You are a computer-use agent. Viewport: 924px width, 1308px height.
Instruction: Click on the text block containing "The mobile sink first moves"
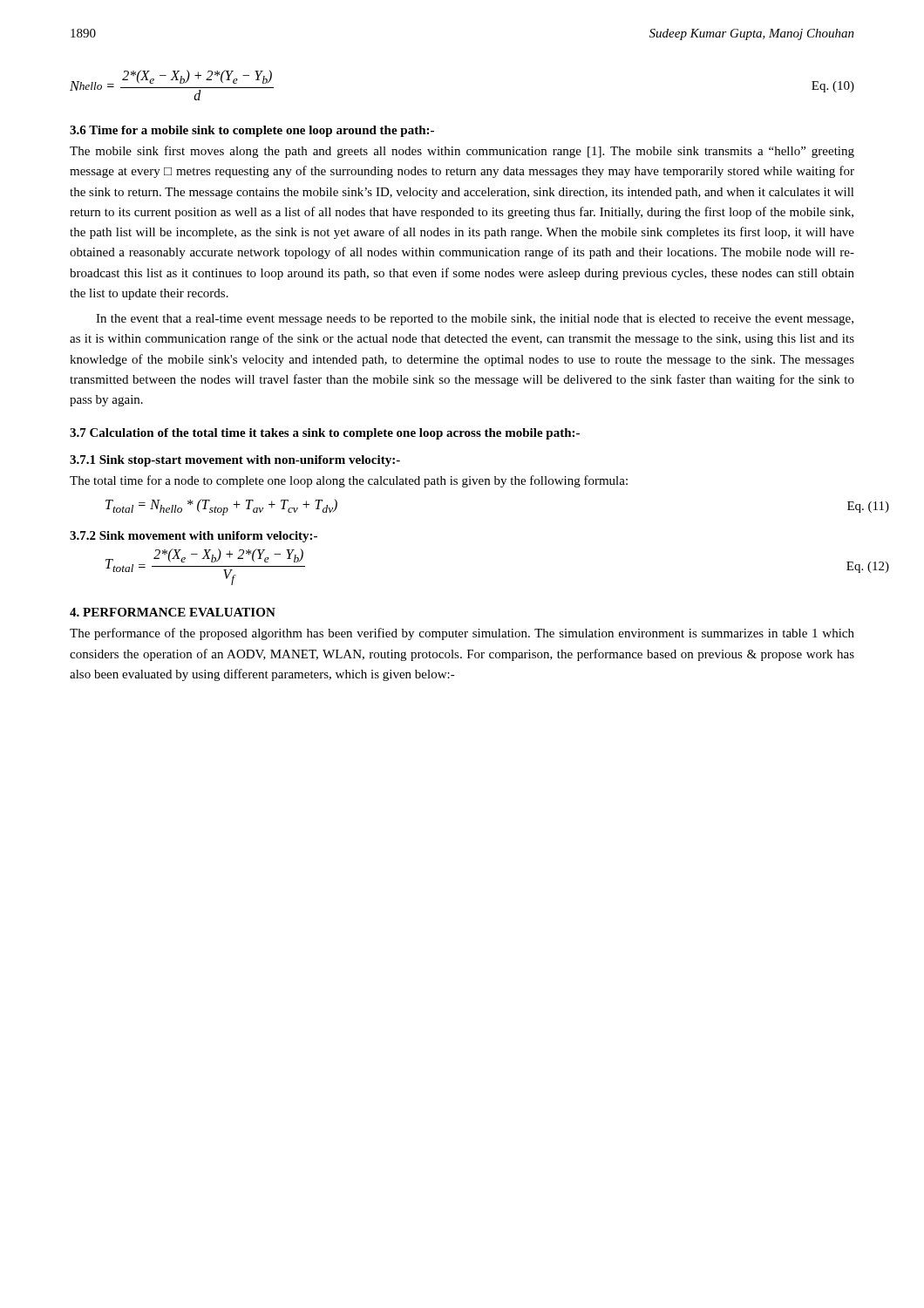(x=462, y=222)
